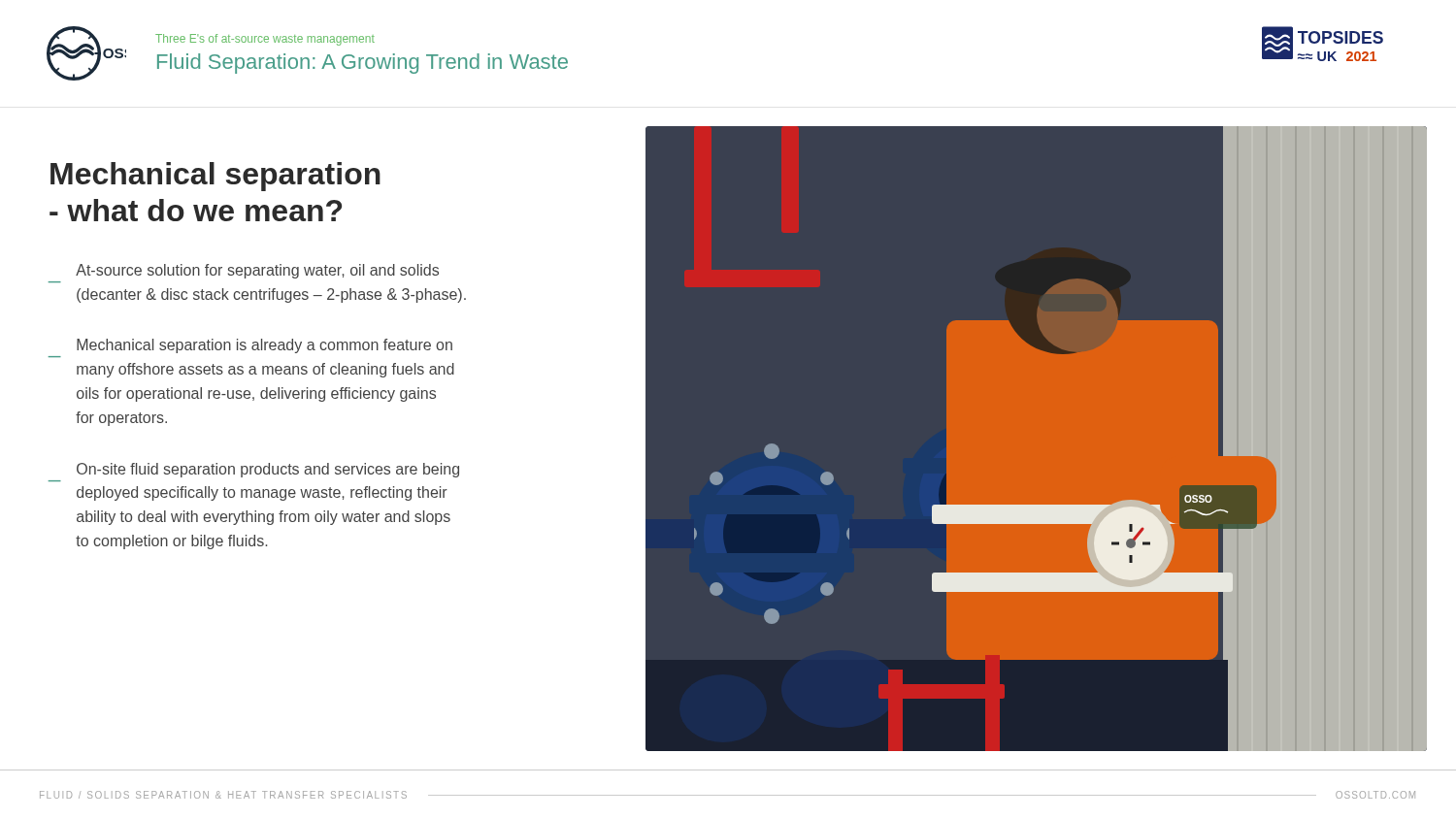Select the passage starting "_ On-site fluid separation products"
The image size is (1456, 819).
click(340, 506)
